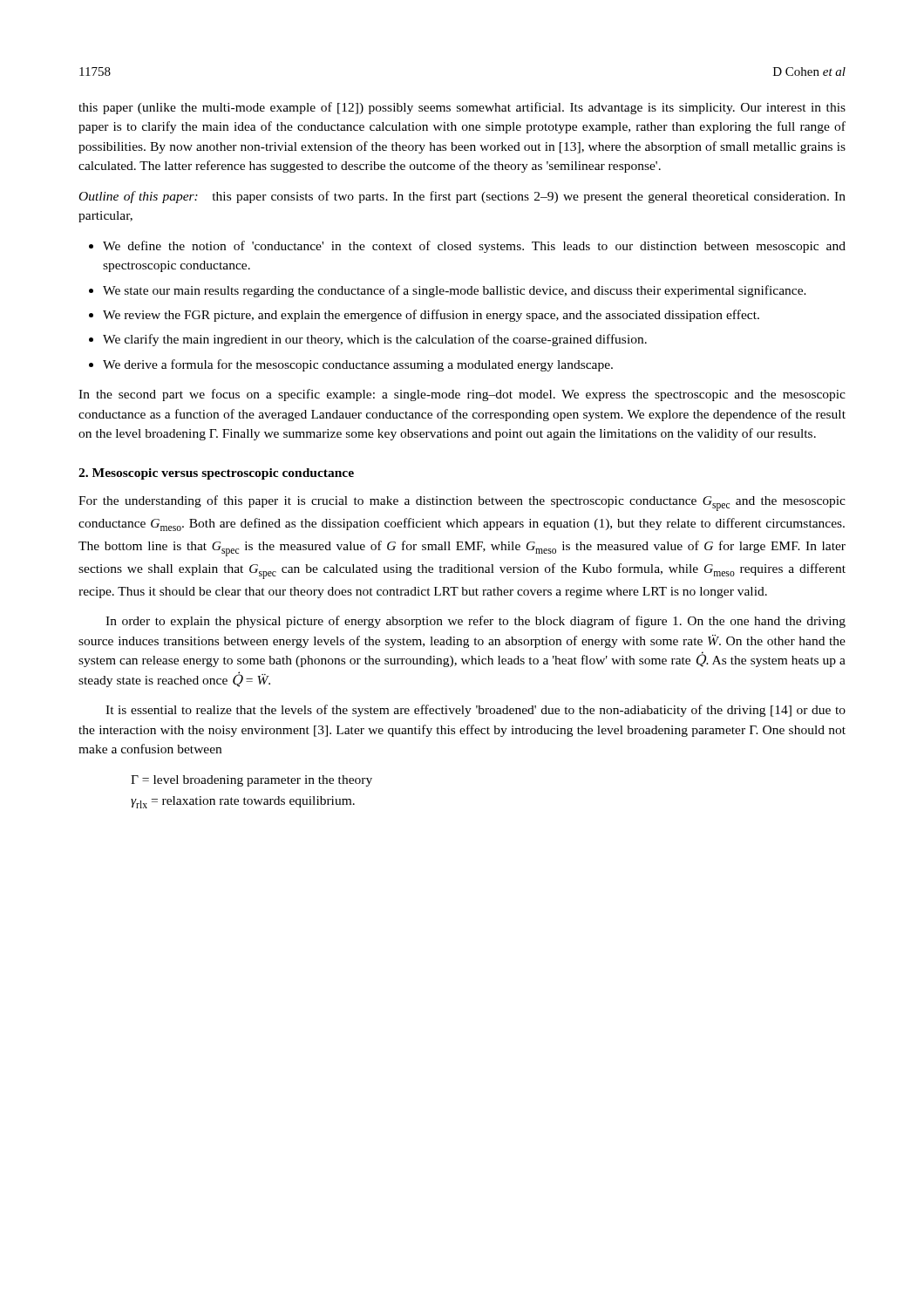The width and height of the screenshot is (924, 1308).
Task: Point to the passage starting "Outline of this"
Action: [x=462, y=206]
